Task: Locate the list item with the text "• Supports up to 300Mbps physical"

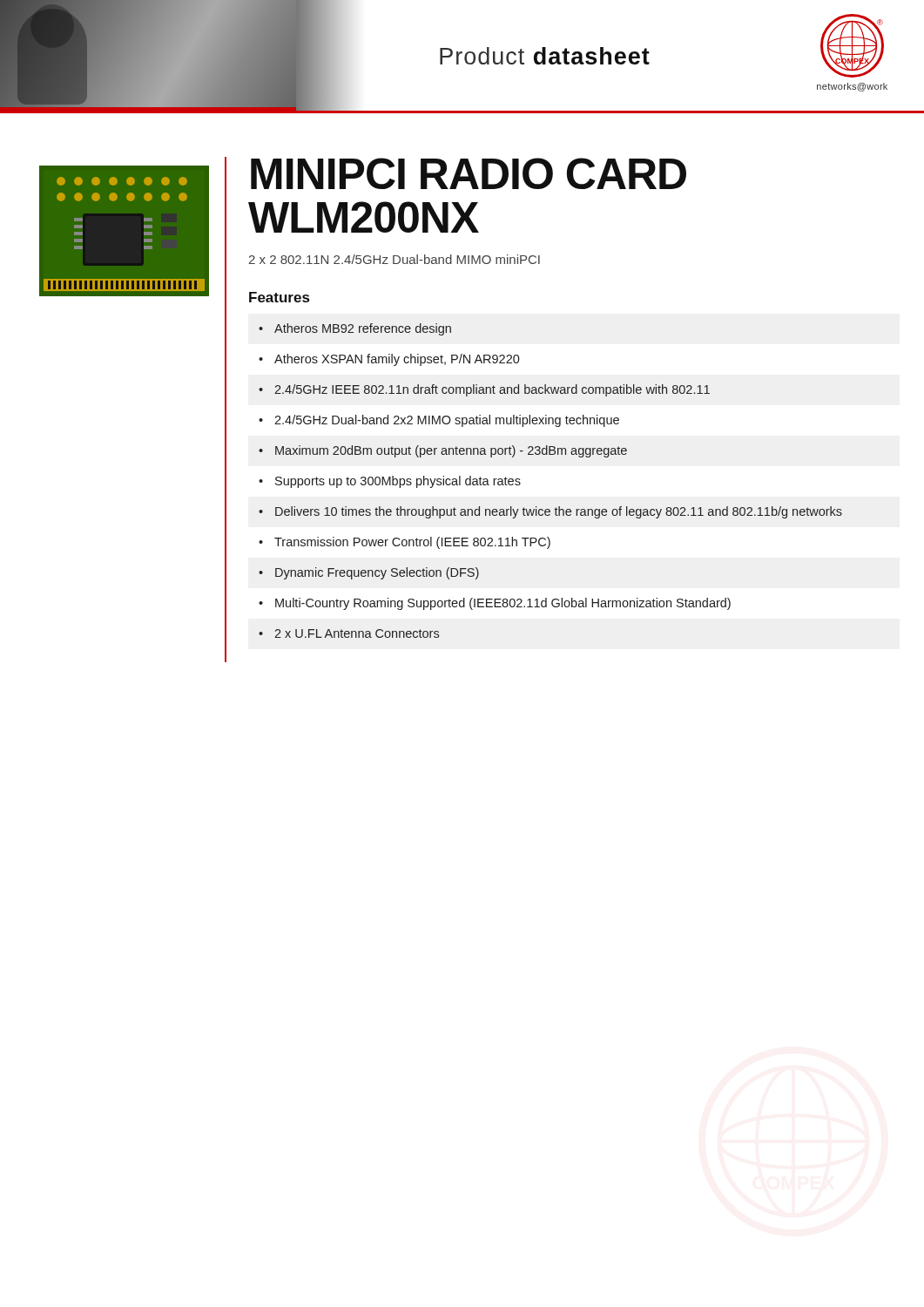Action: pos(390,481)
